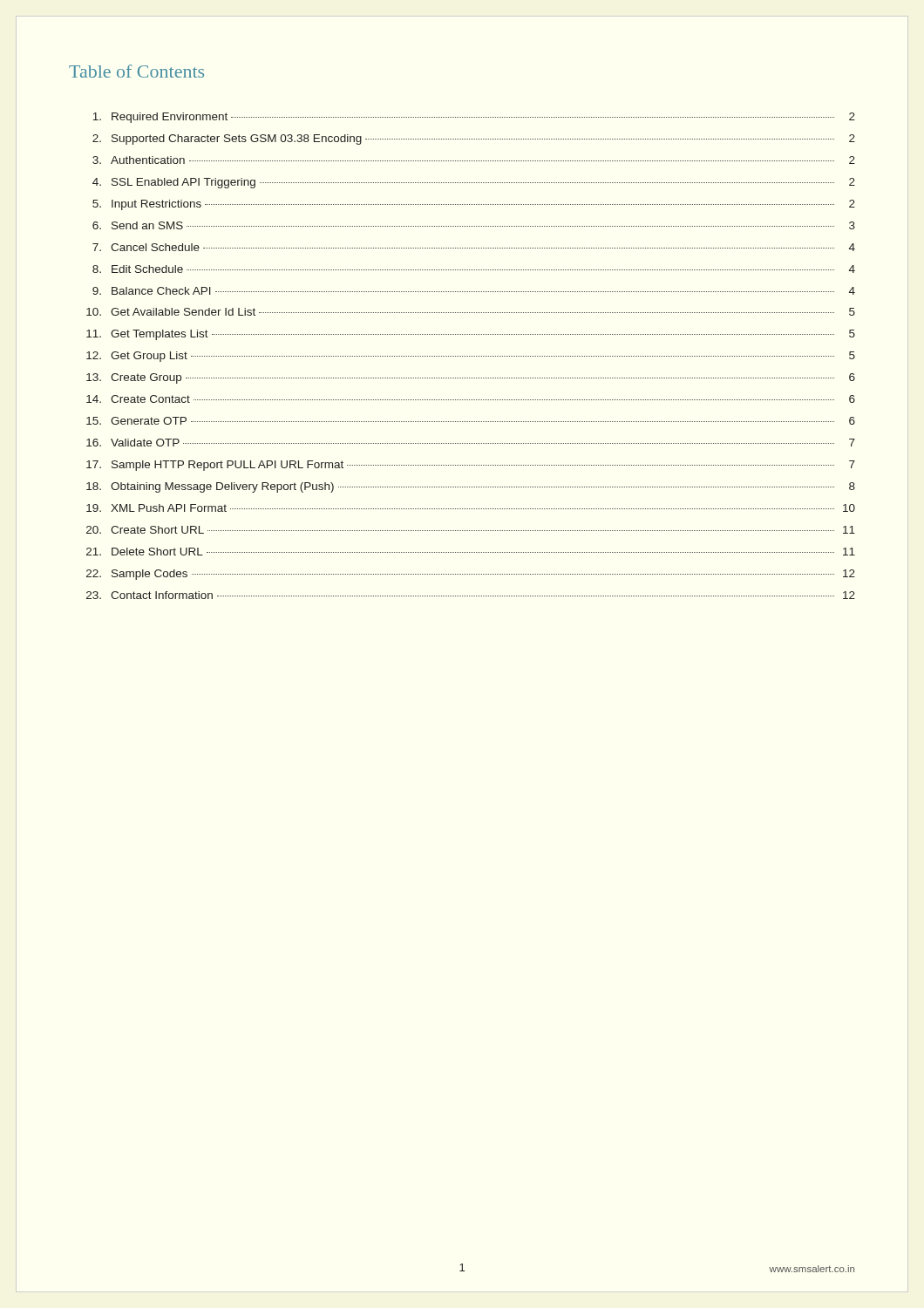Select the list item that says "16. Validate OTP"
The width and height of the screenshot is (924, 1308).
[462, 443]
